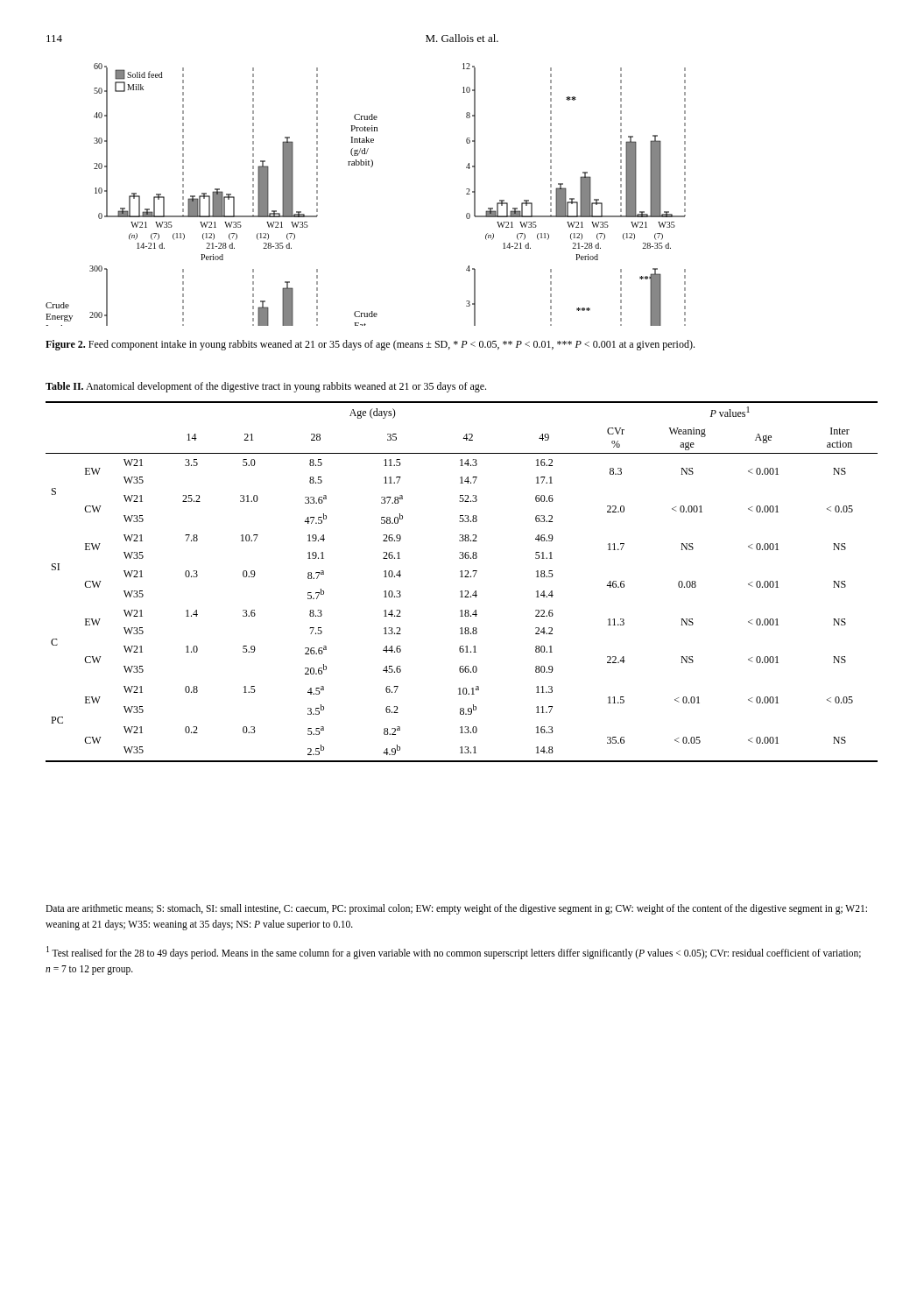Locate the footnote that says "Data are arithmetic means; S: stomach, SI:"
Viewport: 924px width, 1314px height.
pos(457,916)
